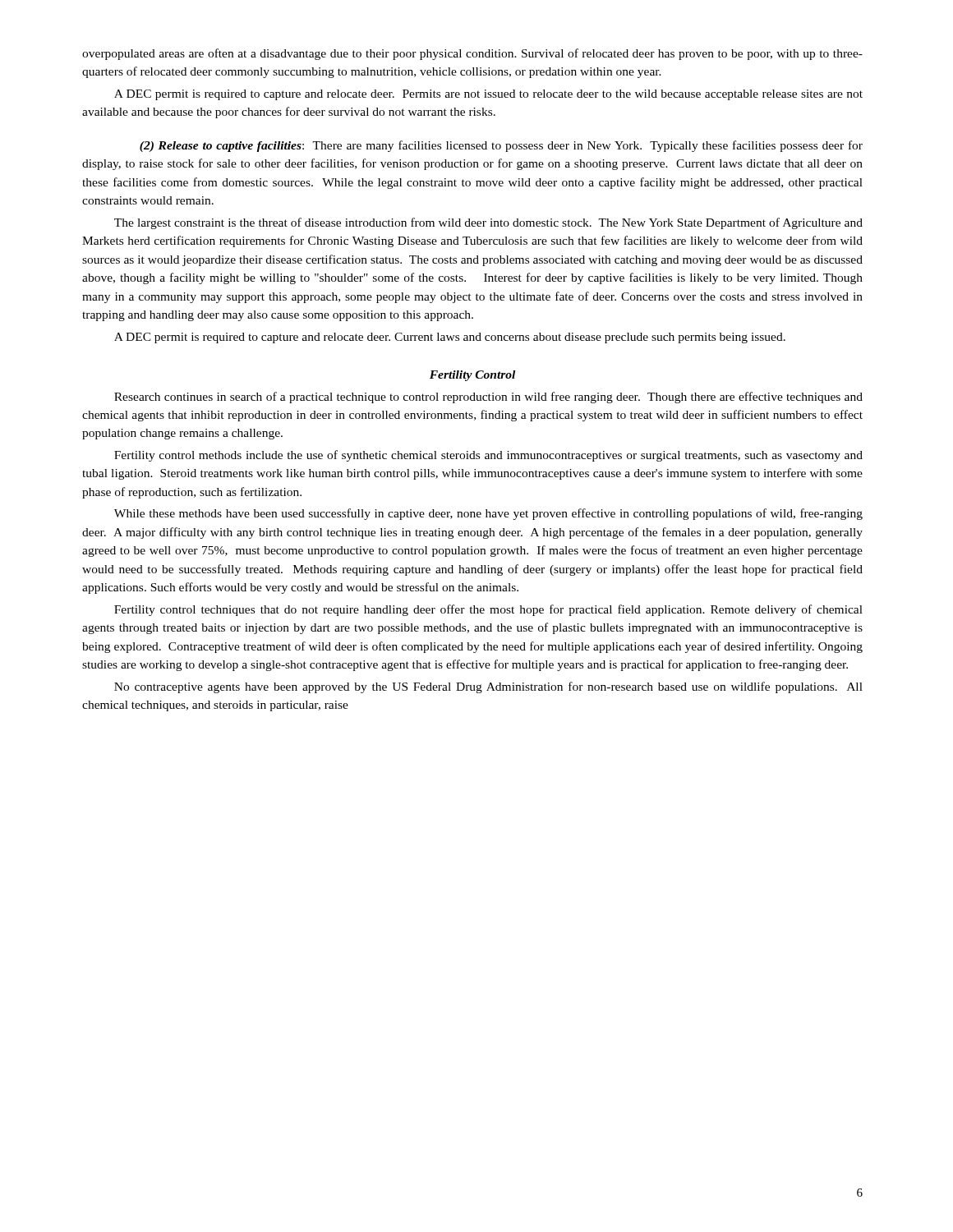953x1232 pixels.
Task: Find the text block containing "Fertility control techniques that do not require"
Action: (x=472, y=636)
